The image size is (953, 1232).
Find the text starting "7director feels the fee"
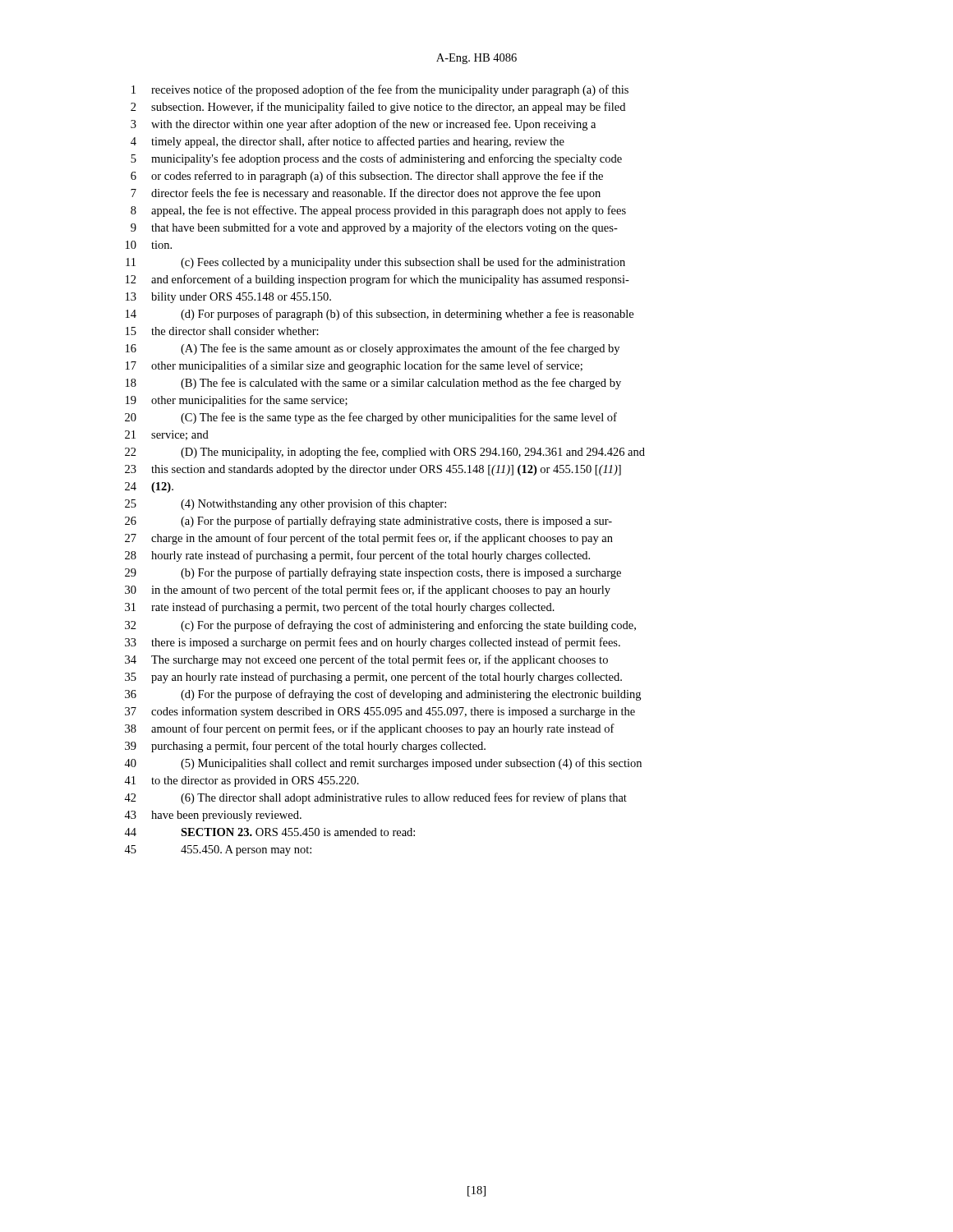point(476,194)
